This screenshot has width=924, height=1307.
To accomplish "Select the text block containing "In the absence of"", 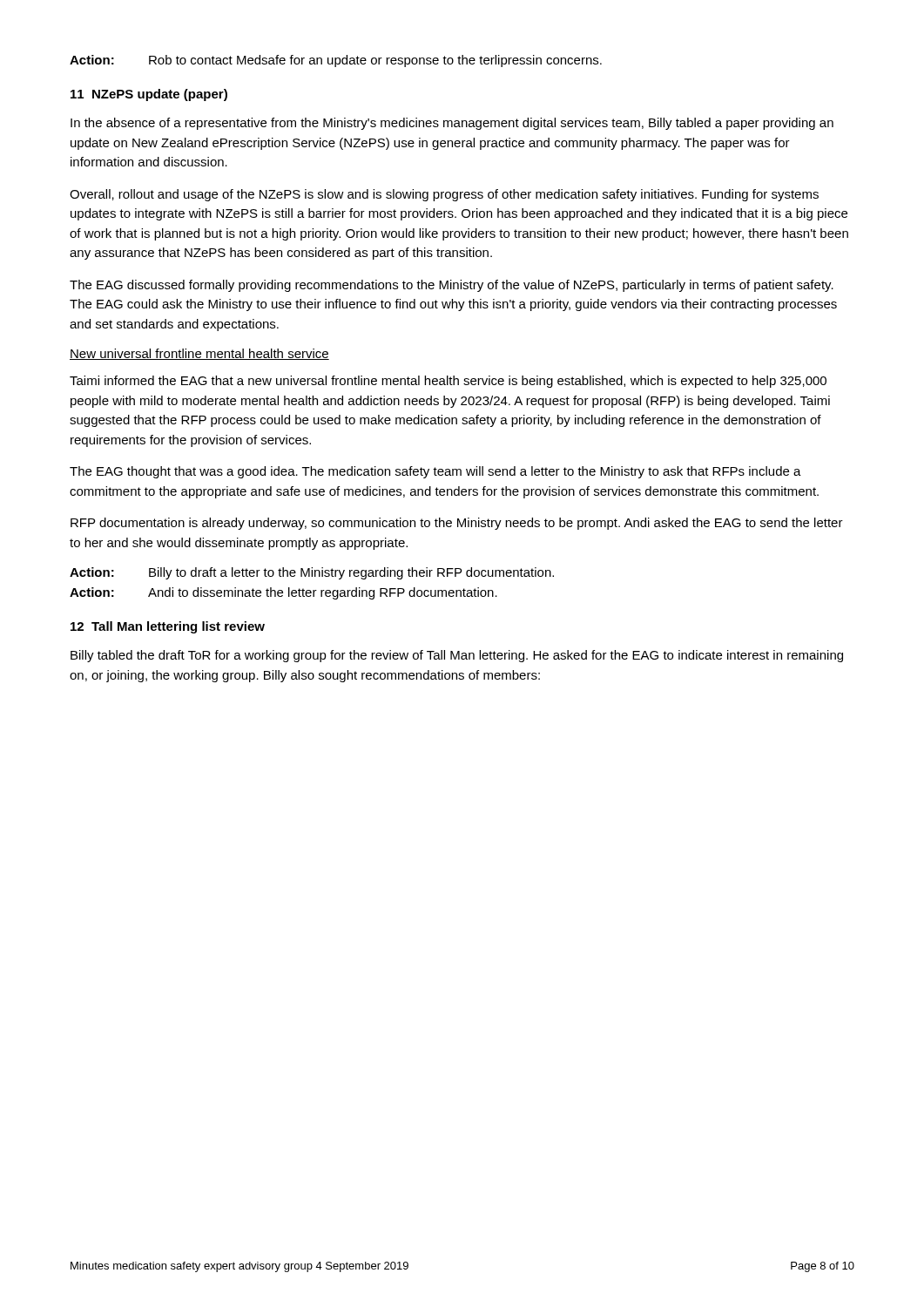I will pos(462,143).
